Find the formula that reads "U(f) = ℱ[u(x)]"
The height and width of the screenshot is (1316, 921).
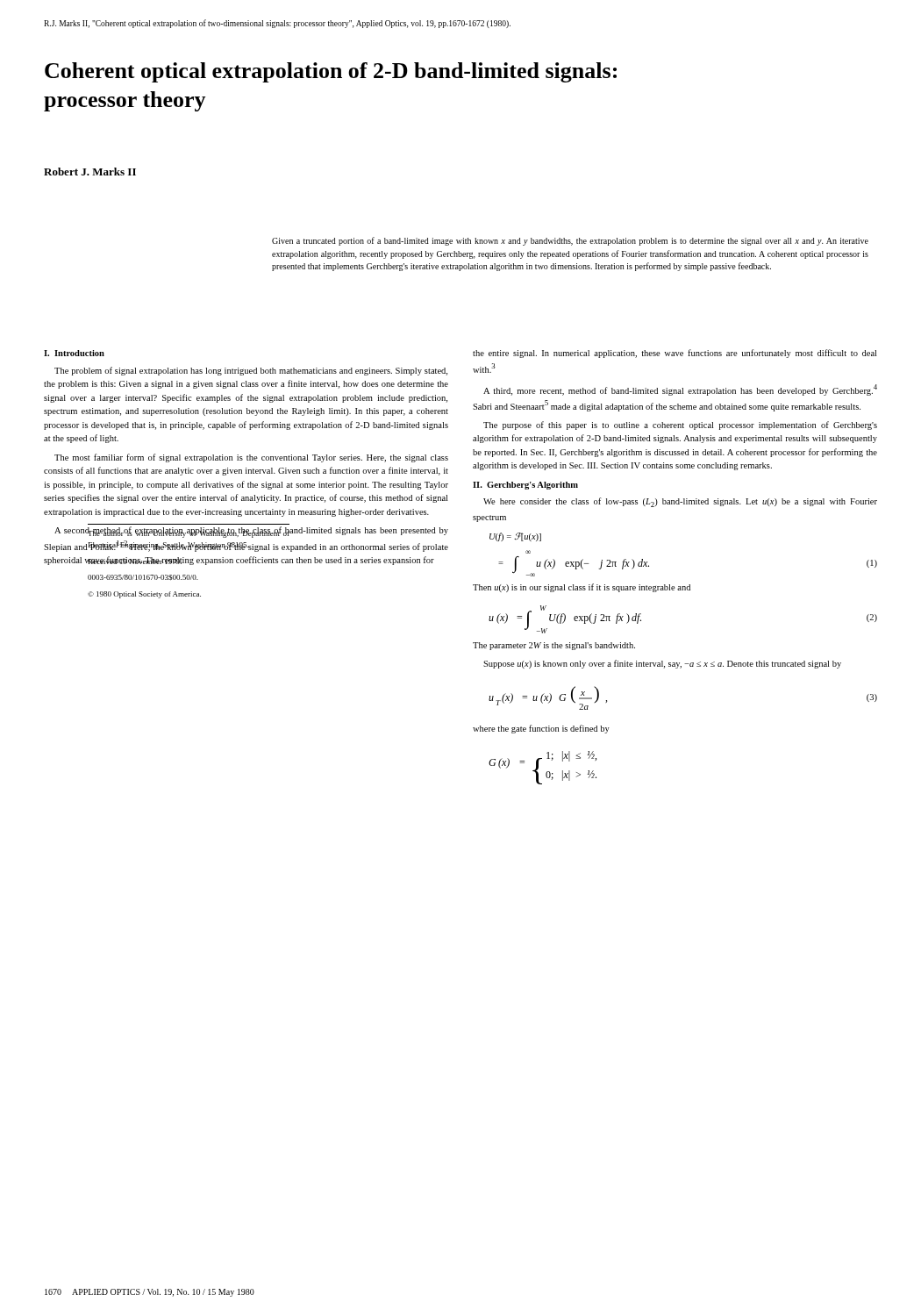click(x=515, y=537)
